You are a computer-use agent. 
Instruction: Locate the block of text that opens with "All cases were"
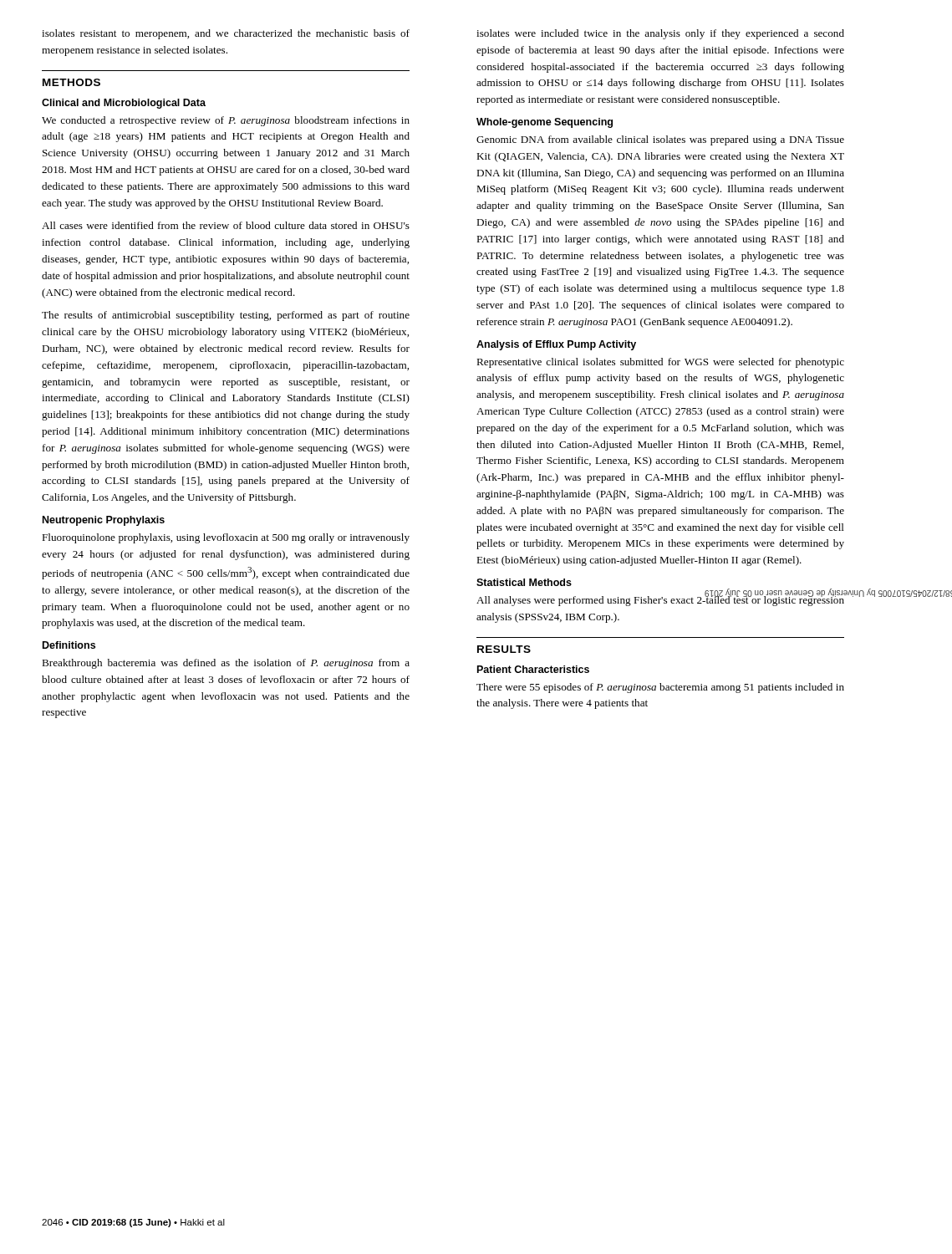tap(226, 259)
